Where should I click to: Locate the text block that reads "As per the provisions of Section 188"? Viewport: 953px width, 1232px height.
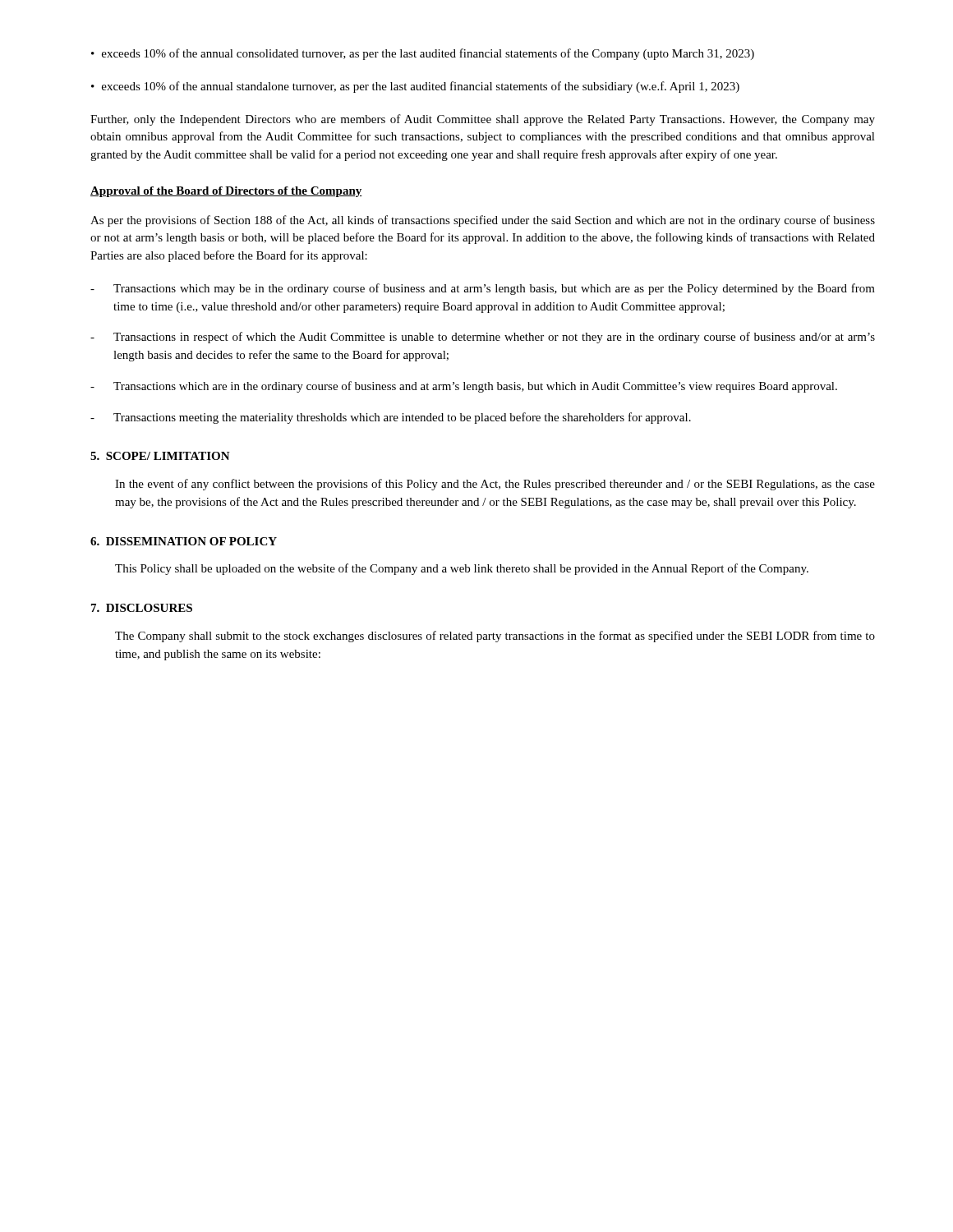(483, 238)
